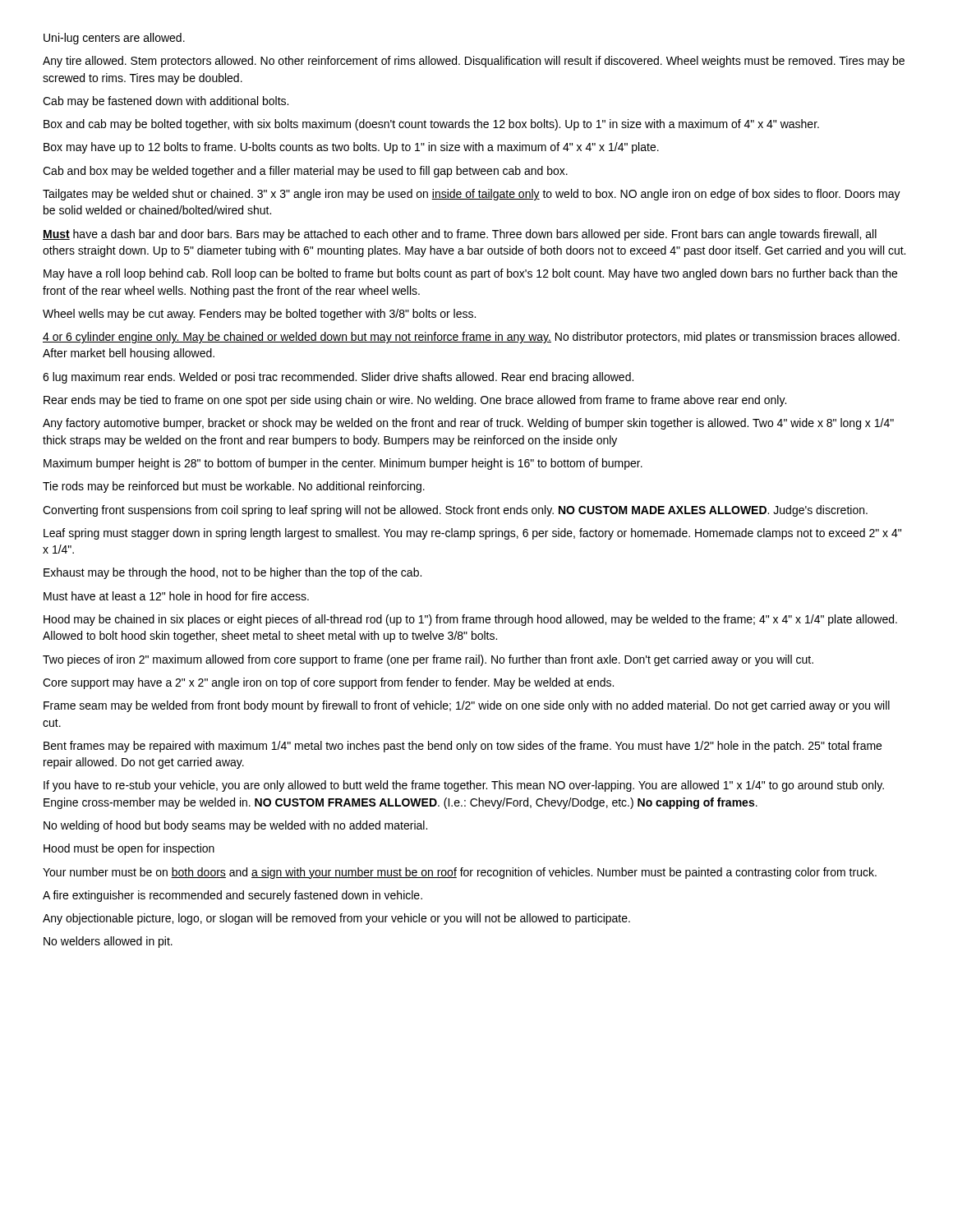Locate the block of text that opens with "4 or 6 cylinder engine only. May"
Viewport: 953px width, 1232px height.
click(471, 345)
